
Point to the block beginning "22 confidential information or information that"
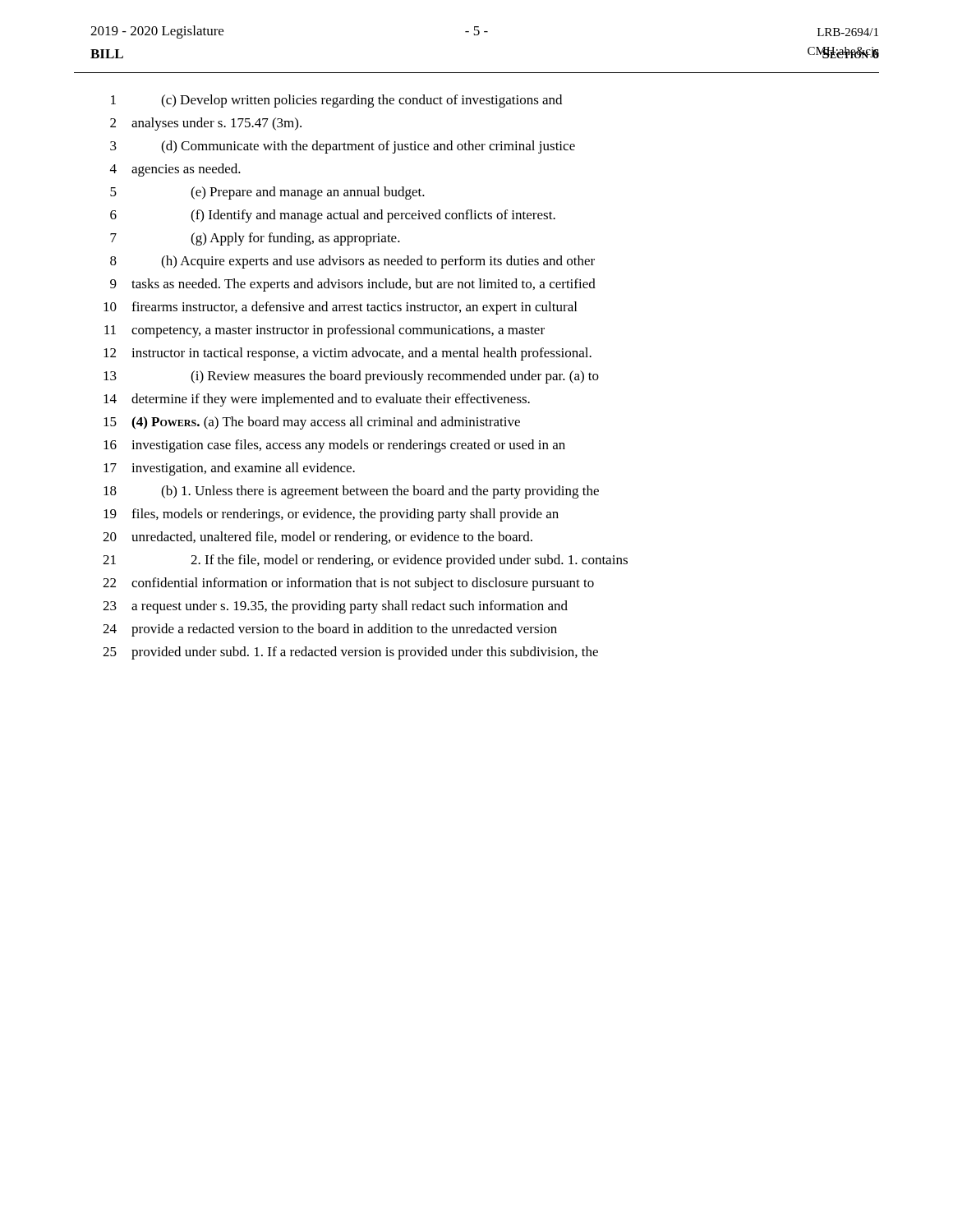tap(476, 583)
